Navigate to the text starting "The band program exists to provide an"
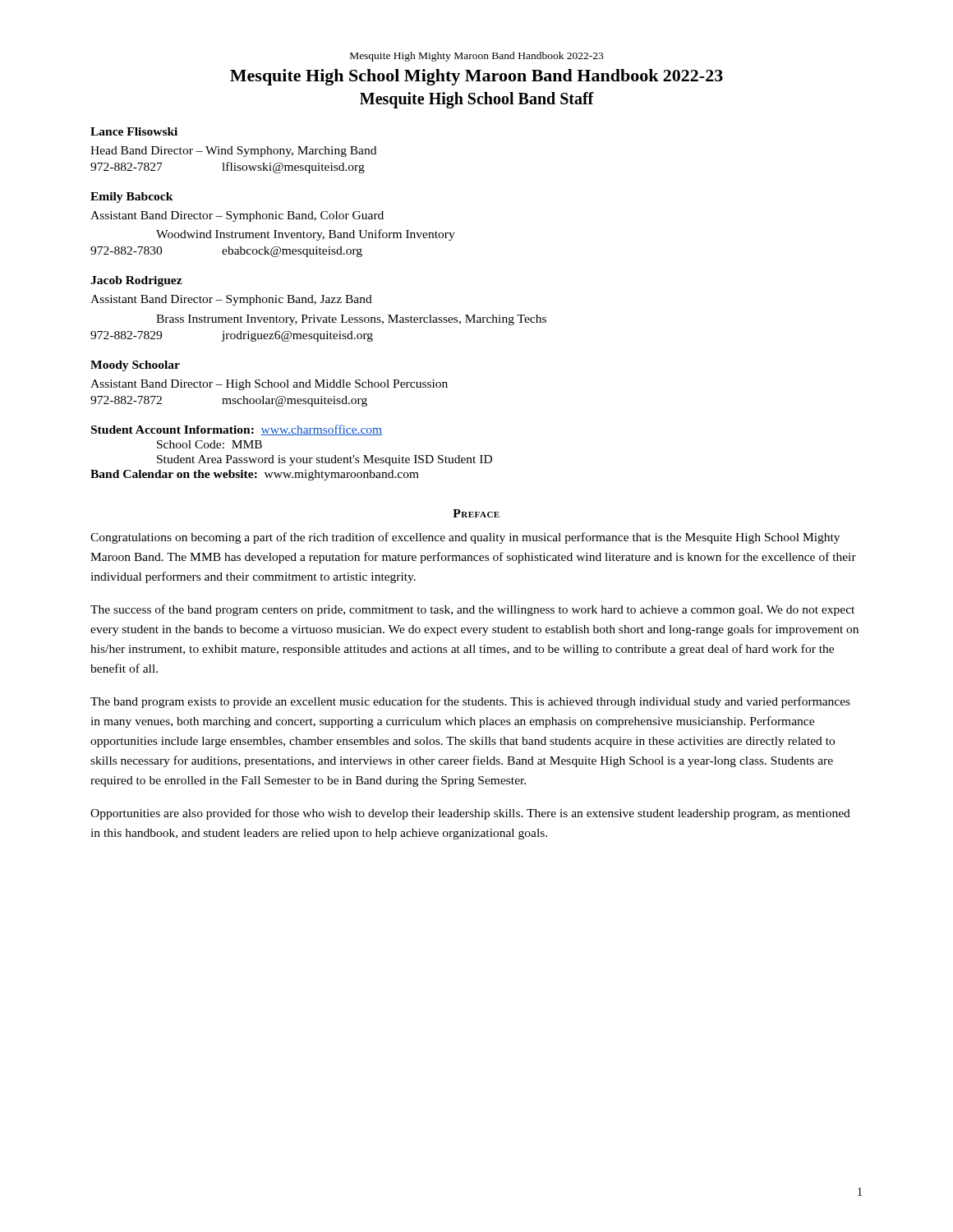 point(470,741)
